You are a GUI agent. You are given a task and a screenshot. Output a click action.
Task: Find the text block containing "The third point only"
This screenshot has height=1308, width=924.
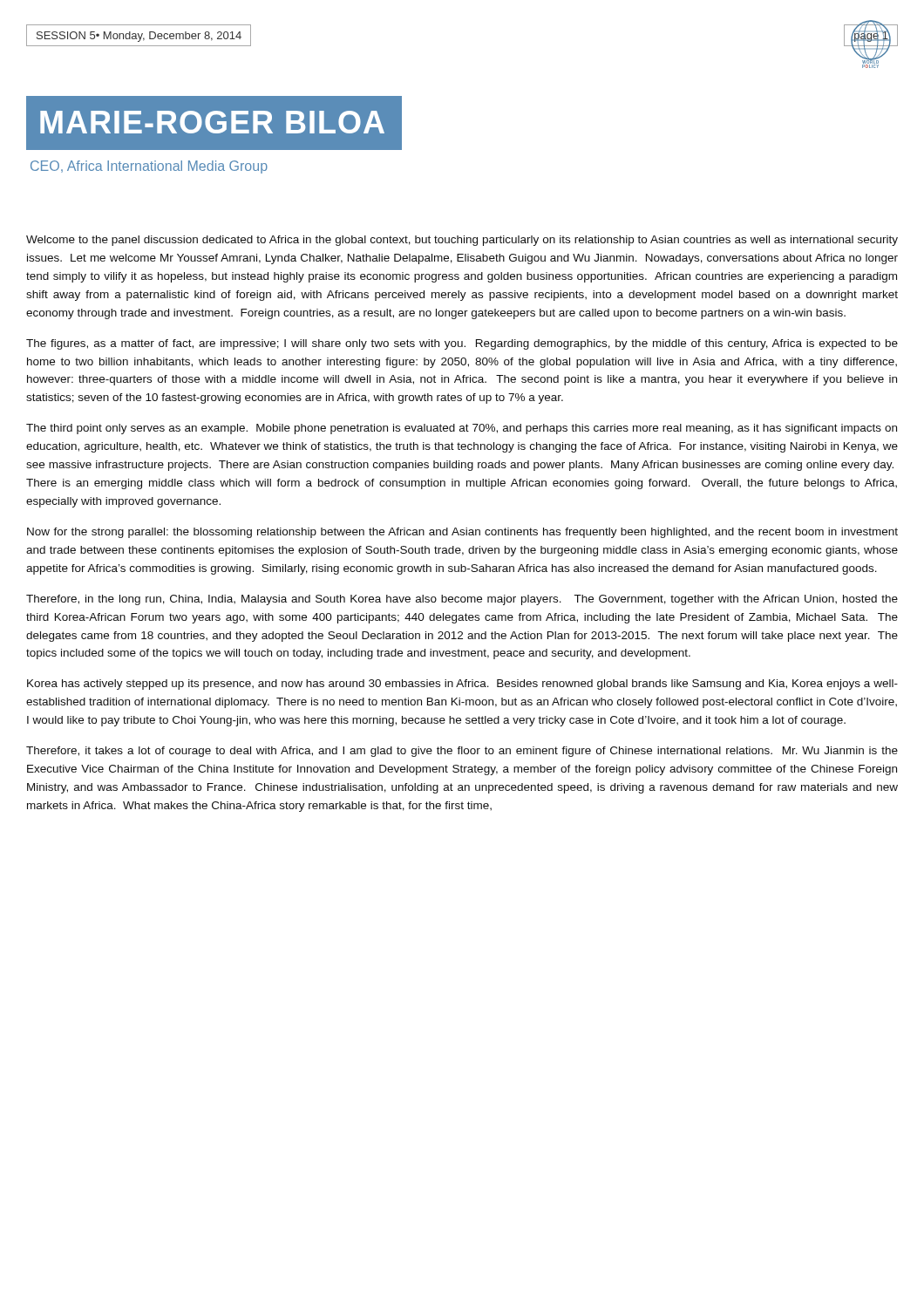point(462,464)
